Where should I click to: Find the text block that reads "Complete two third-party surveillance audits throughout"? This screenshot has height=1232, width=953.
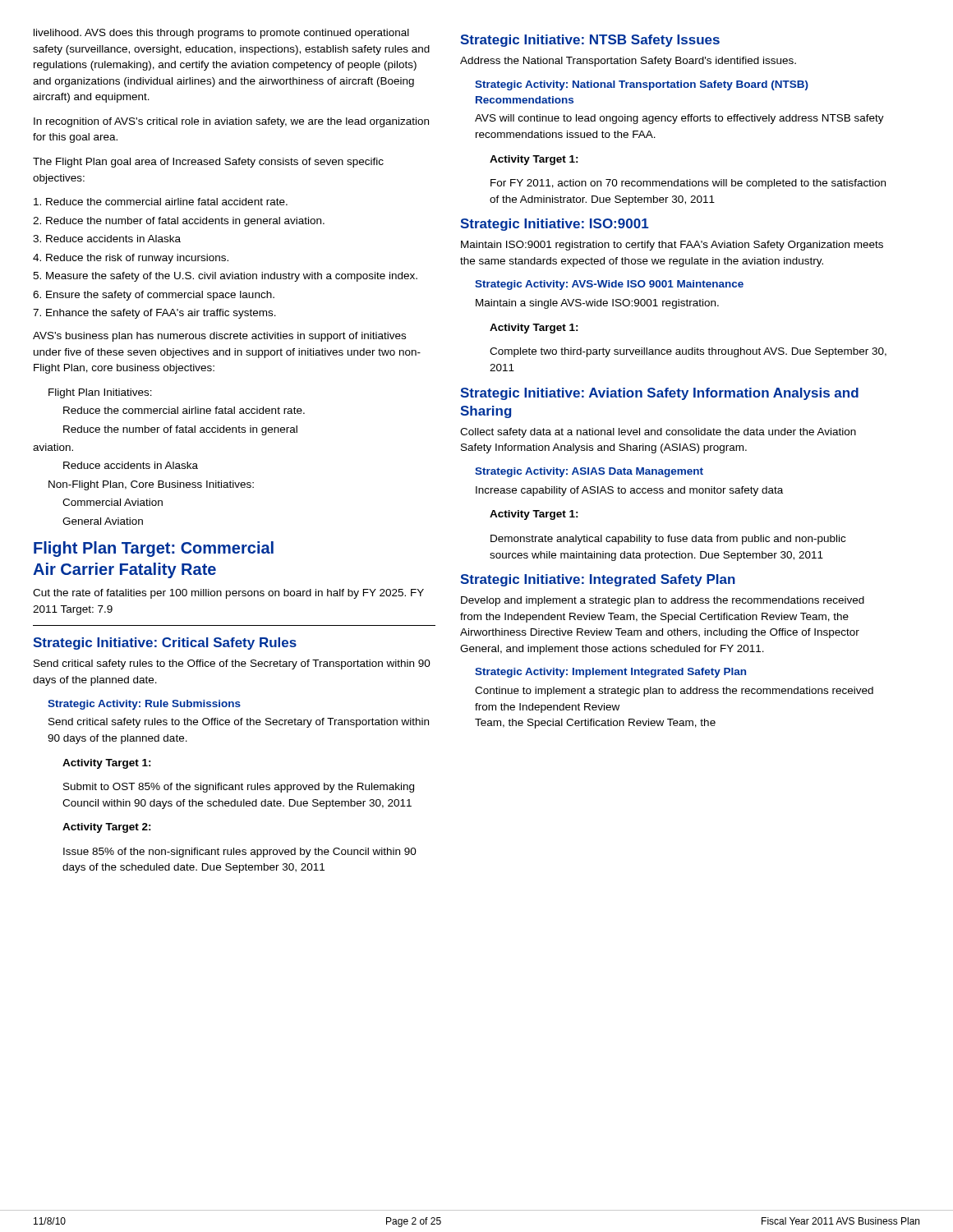click(688, 360)
